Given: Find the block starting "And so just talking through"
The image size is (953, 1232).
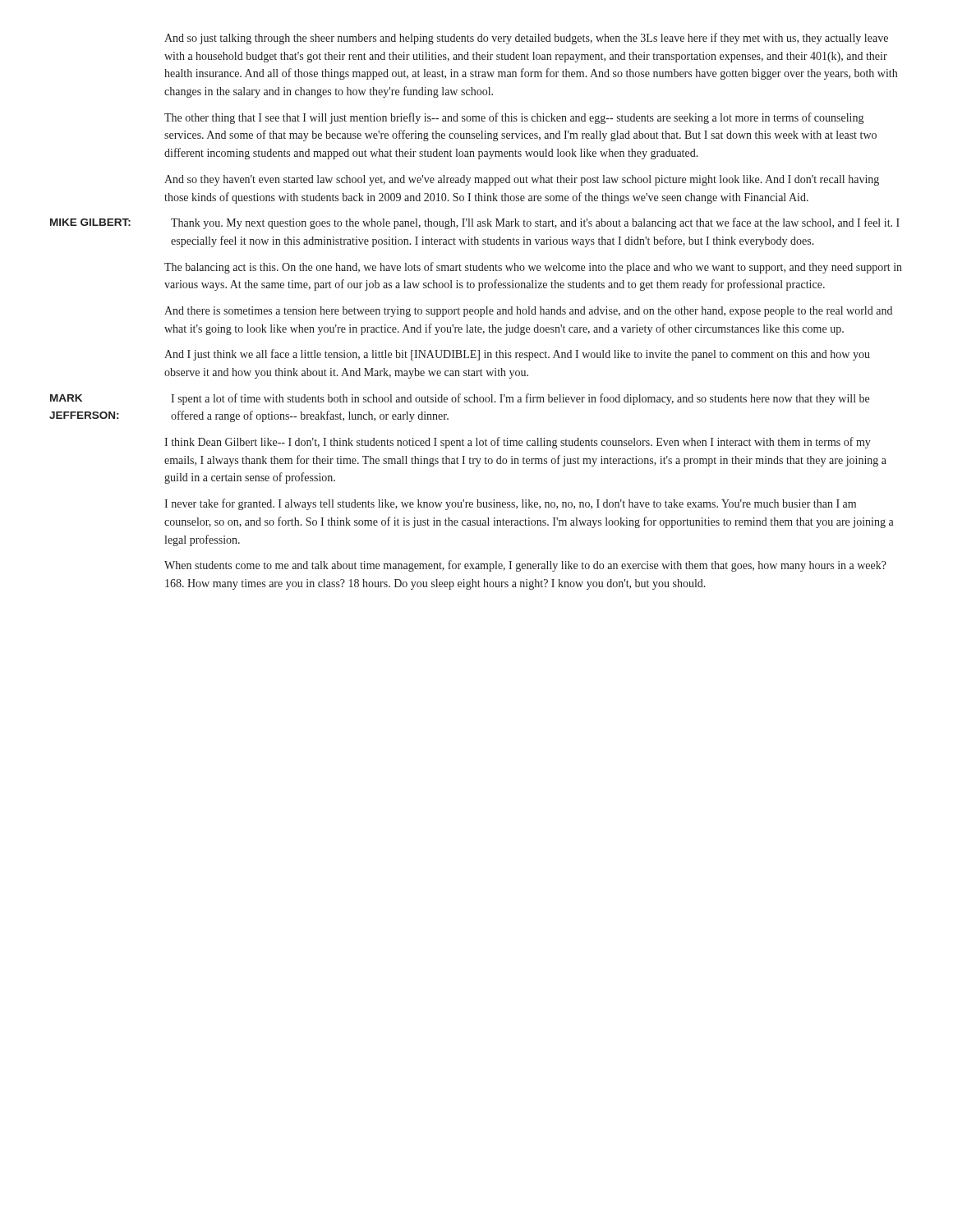Looking at the screenshot, I should point(534,65).
